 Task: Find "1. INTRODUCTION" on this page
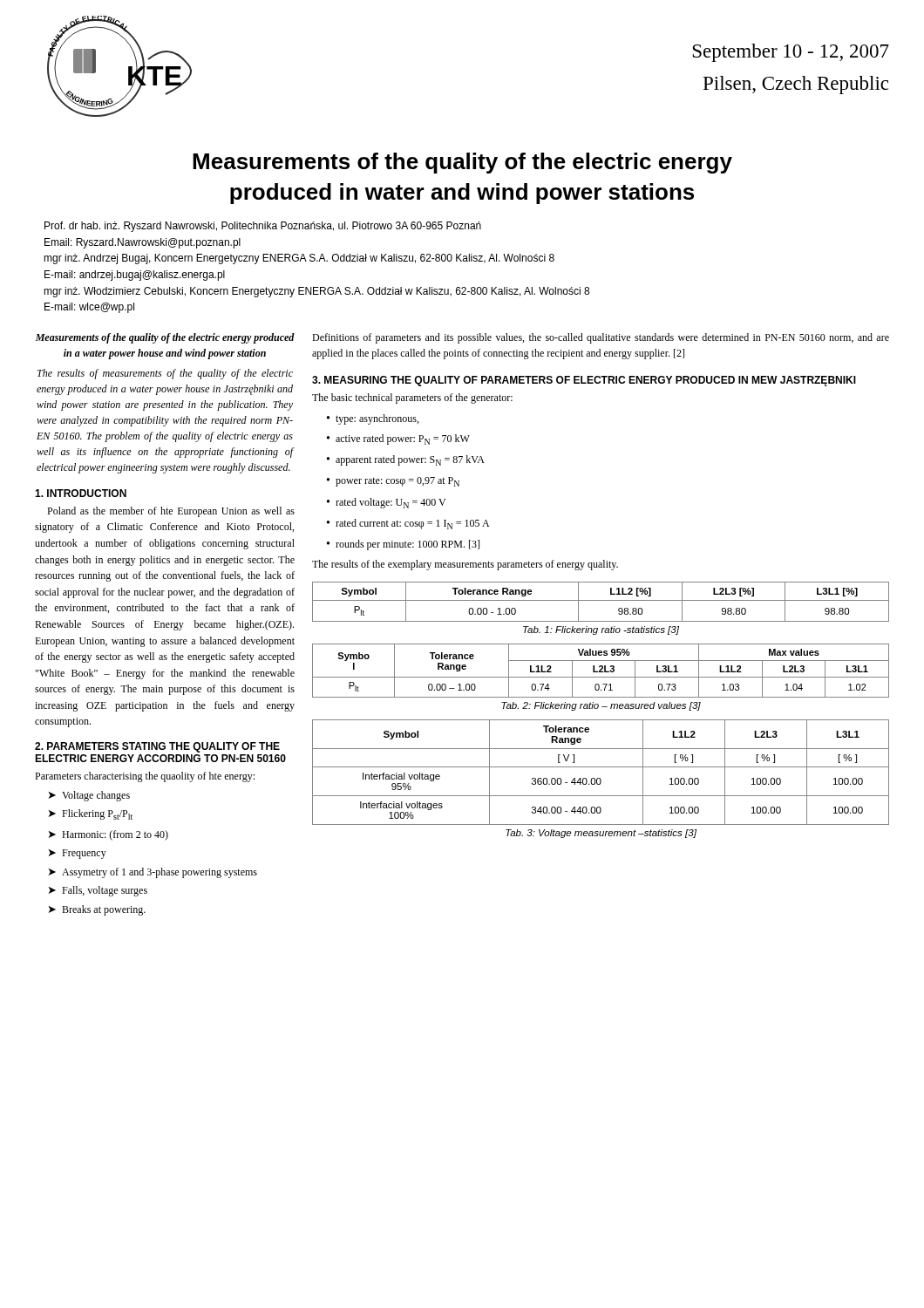click(81, 493)
